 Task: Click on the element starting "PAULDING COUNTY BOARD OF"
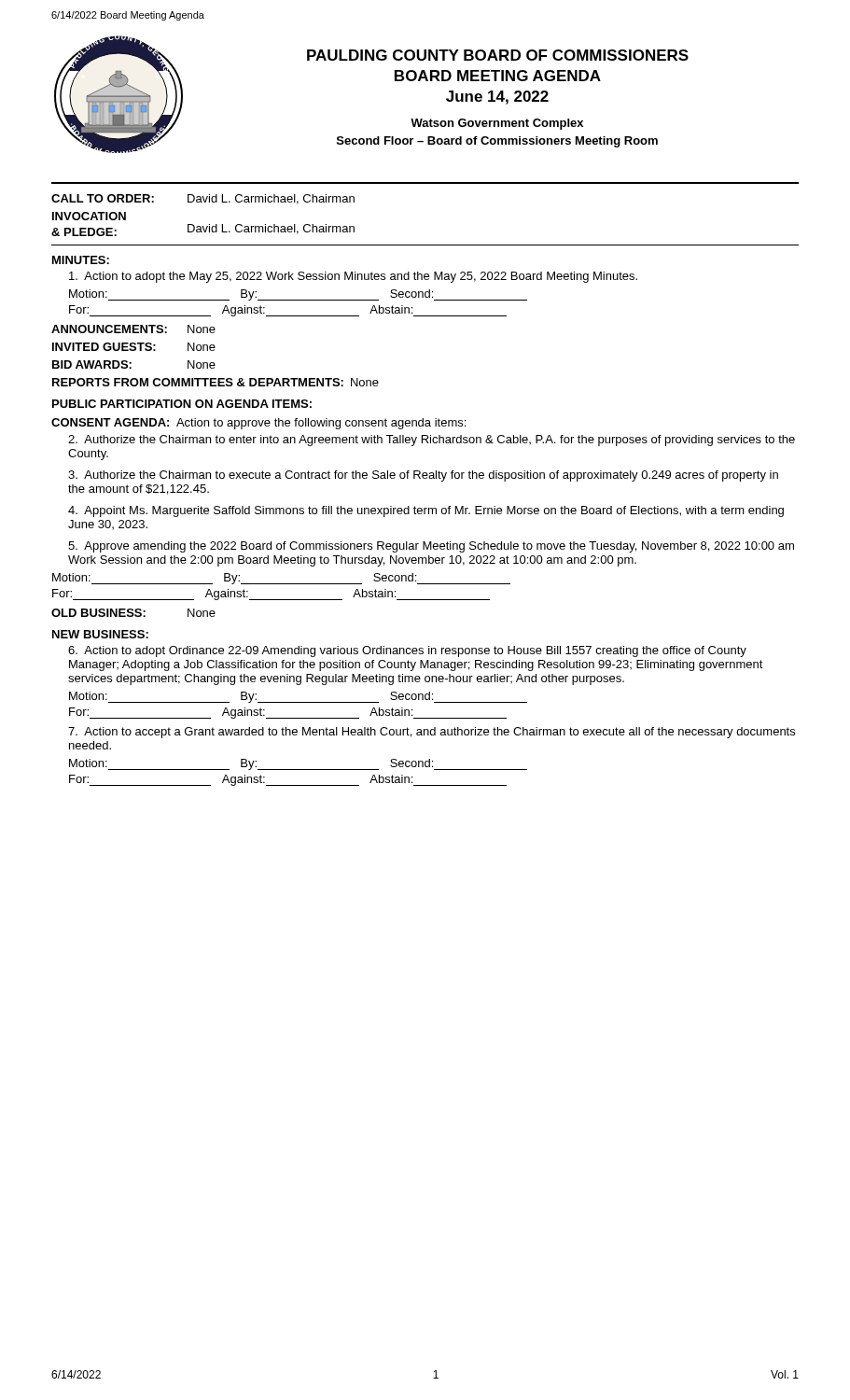pyautogui.click(x=497, y=98)
